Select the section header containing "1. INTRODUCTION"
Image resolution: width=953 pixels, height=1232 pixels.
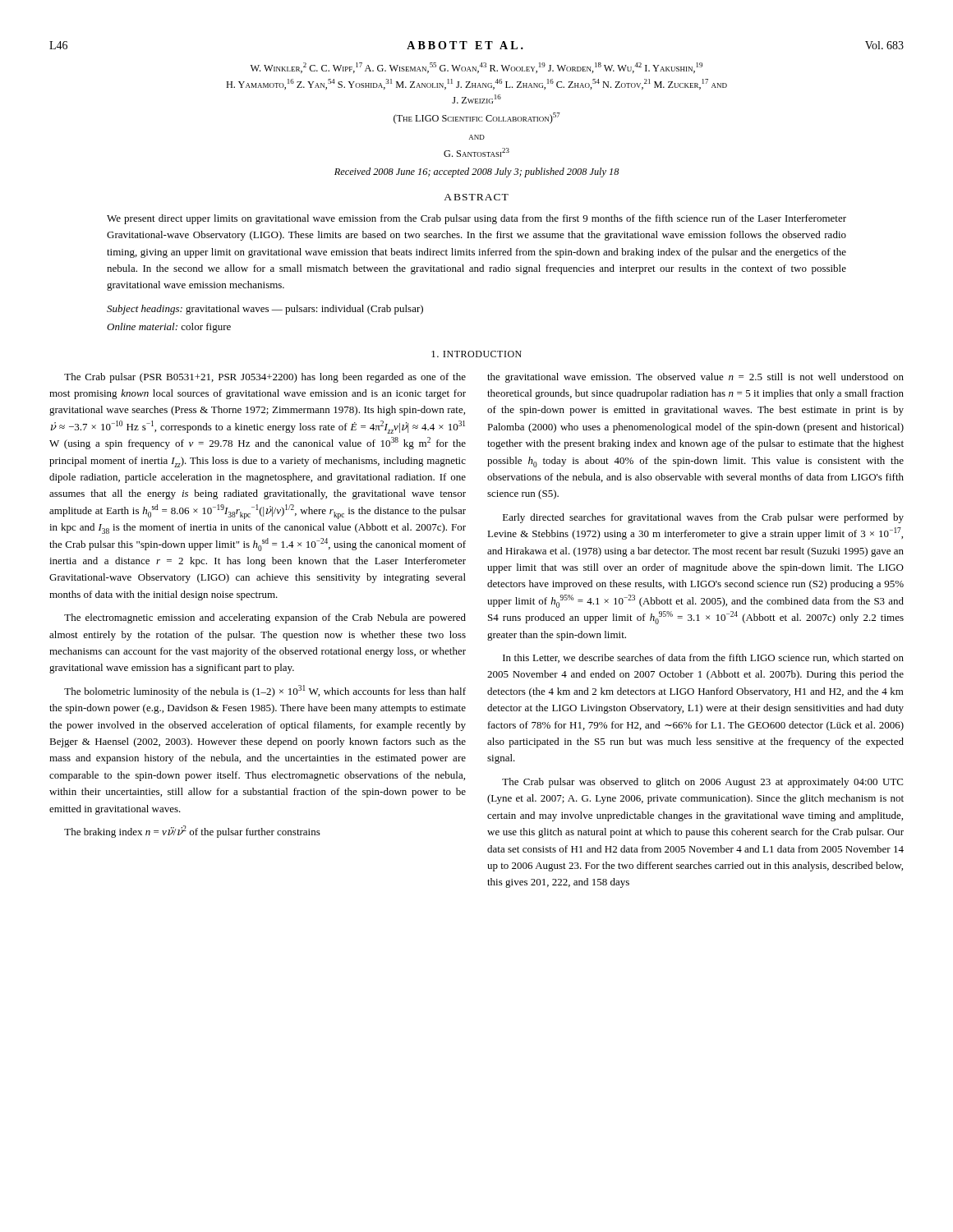476,353
